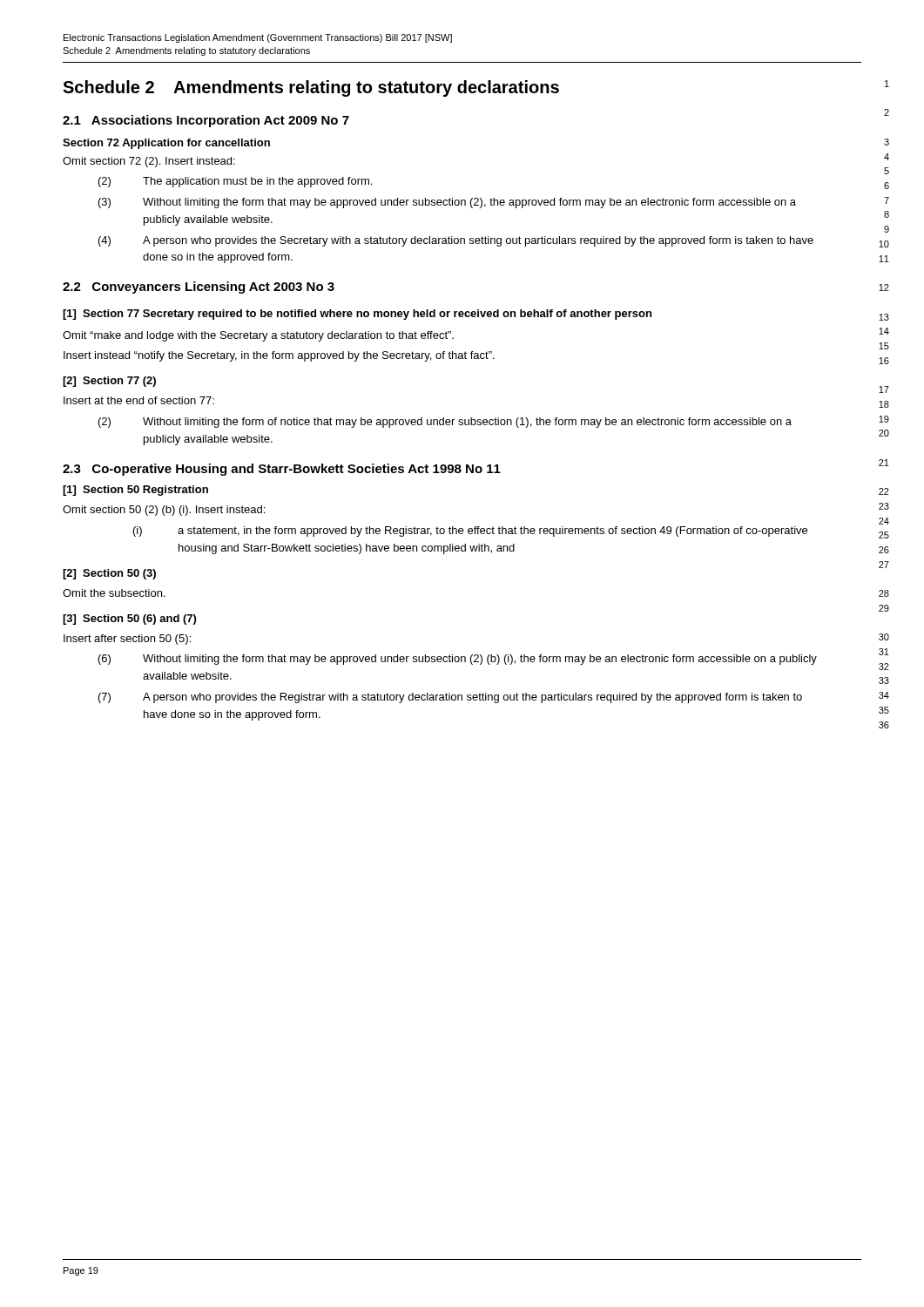Navigate to the region starting "Omit “make and lodge with the Secretary"
Screen dimensions: 1307x924
tap(259, 335)
